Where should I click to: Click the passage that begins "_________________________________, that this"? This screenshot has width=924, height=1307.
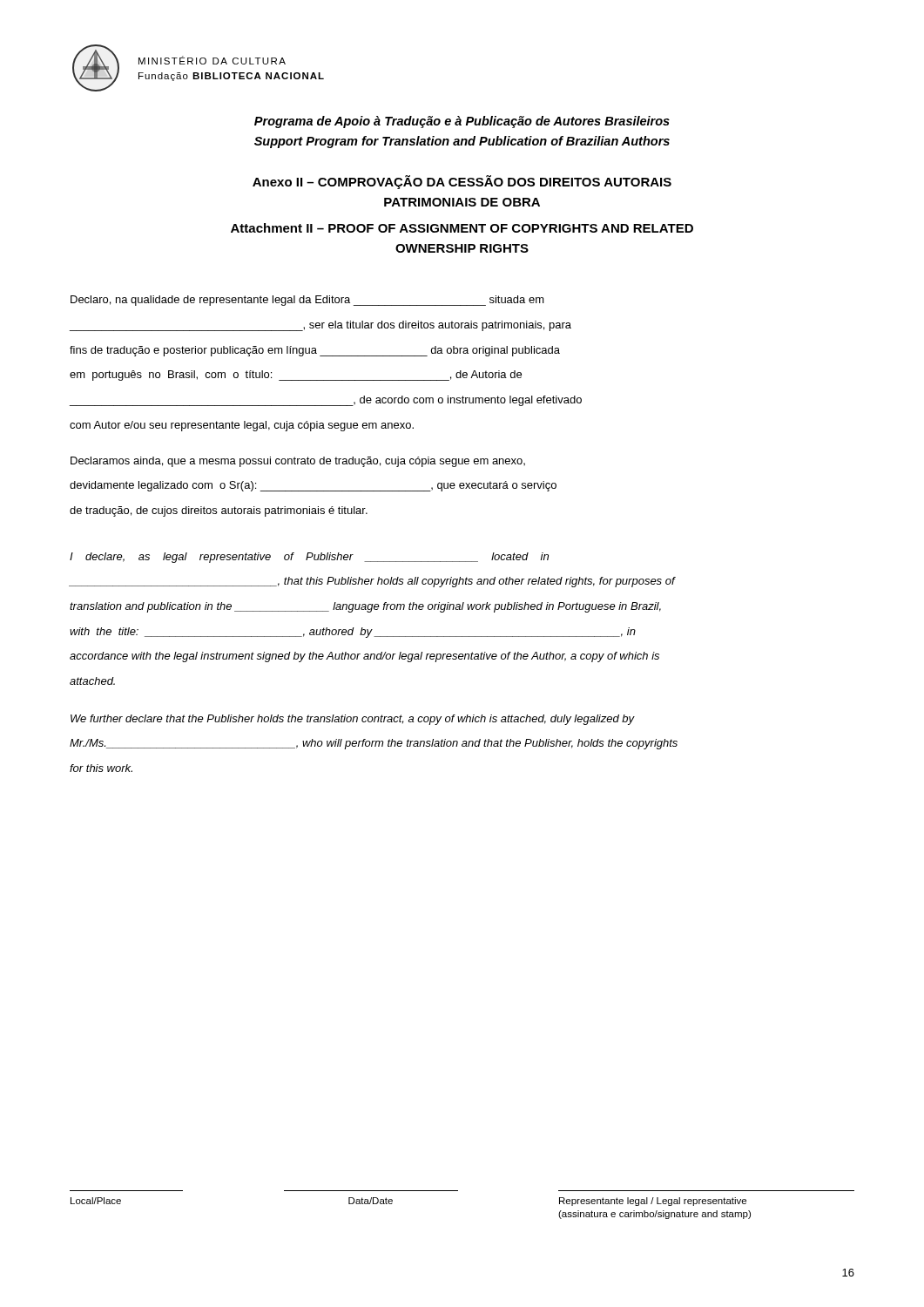(x=372, y=581)
